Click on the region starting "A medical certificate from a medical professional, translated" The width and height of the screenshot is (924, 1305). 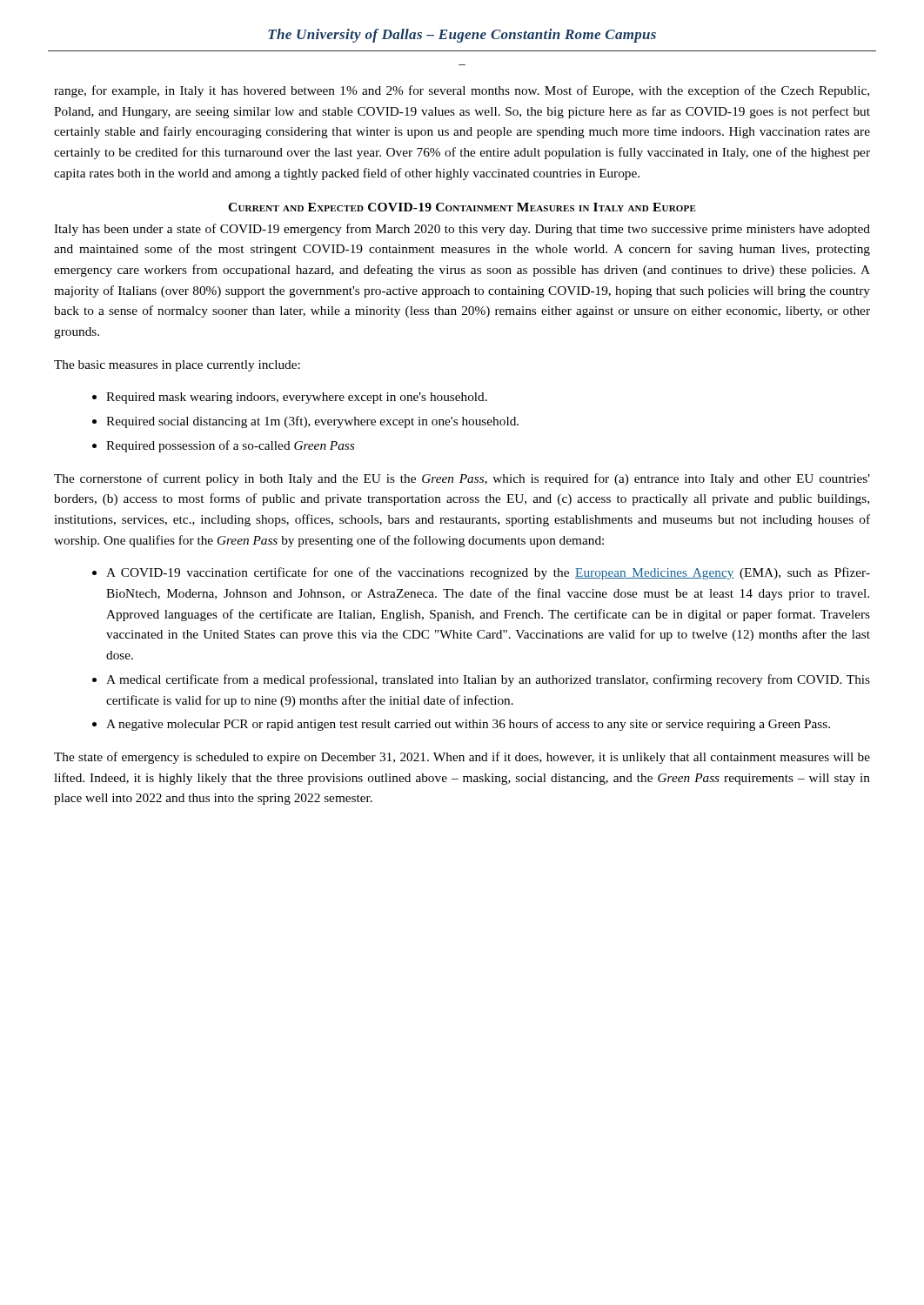point(488,689)
